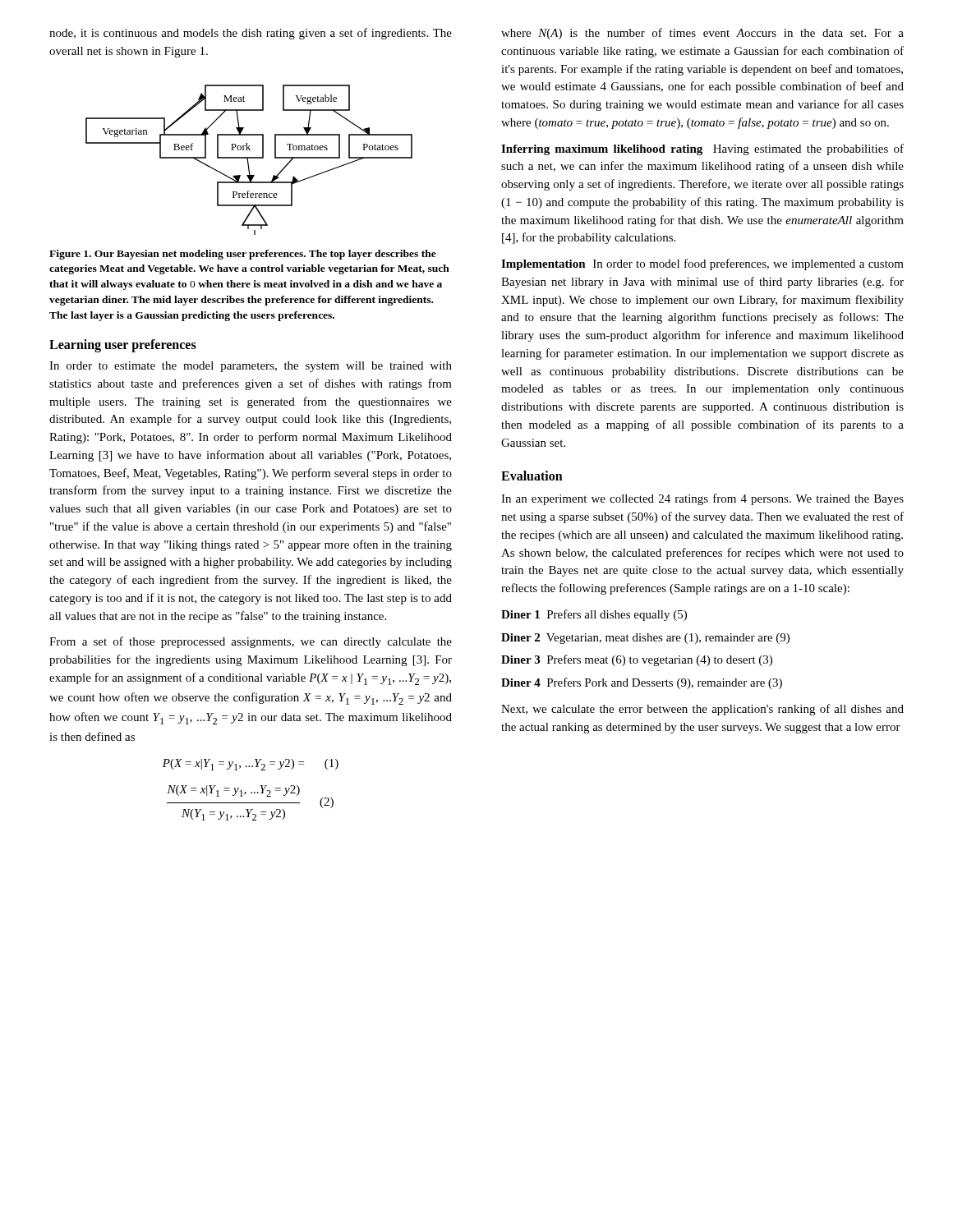Point to the passage starting "P(X = x|Y1 = y1, ...Y2 ="
The height and width of the screenshot is (1232, 953).
click(251, 765)
